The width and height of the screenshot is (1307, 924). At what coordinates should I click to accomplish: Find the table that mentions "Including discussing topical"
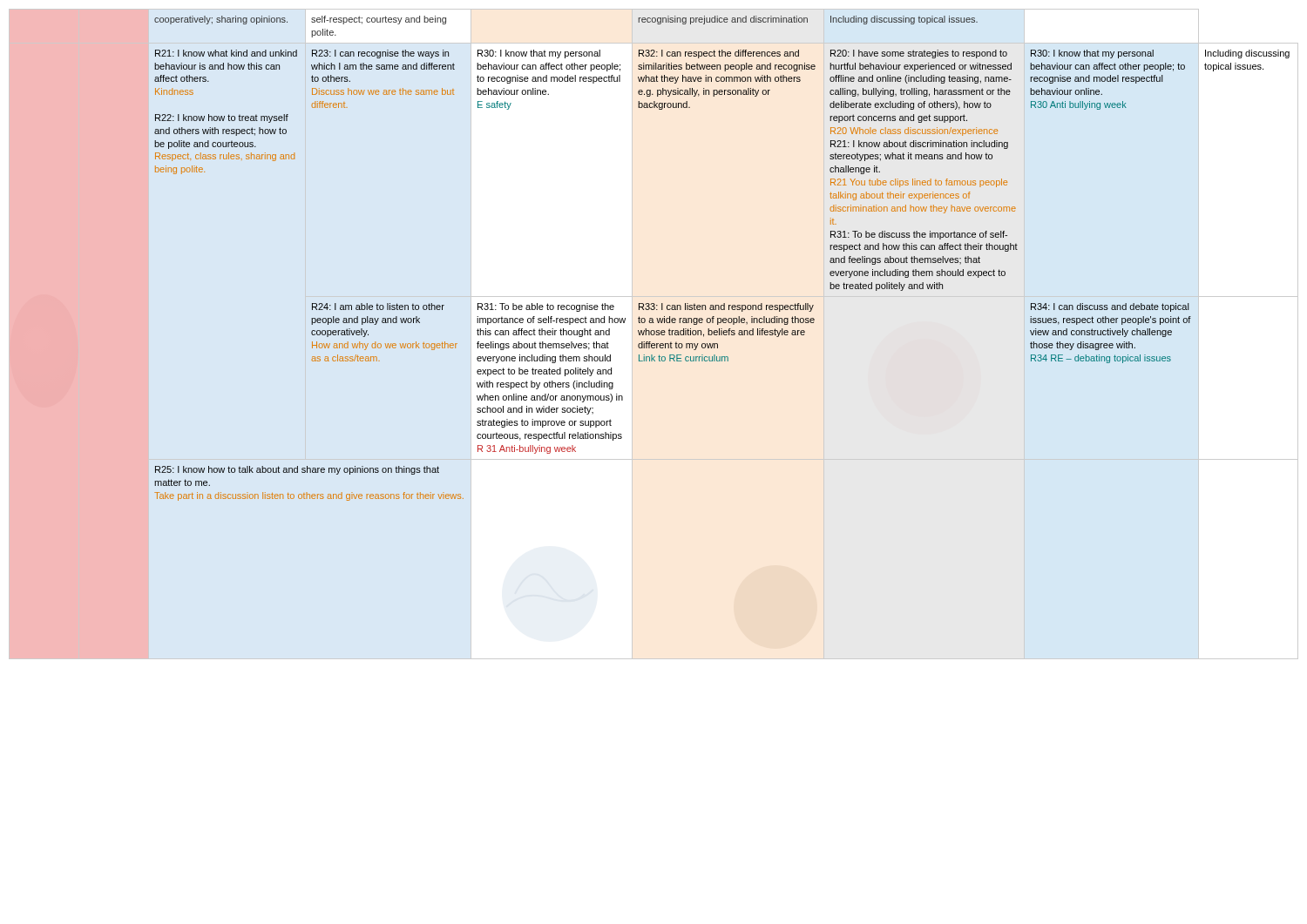click(654, 334)
